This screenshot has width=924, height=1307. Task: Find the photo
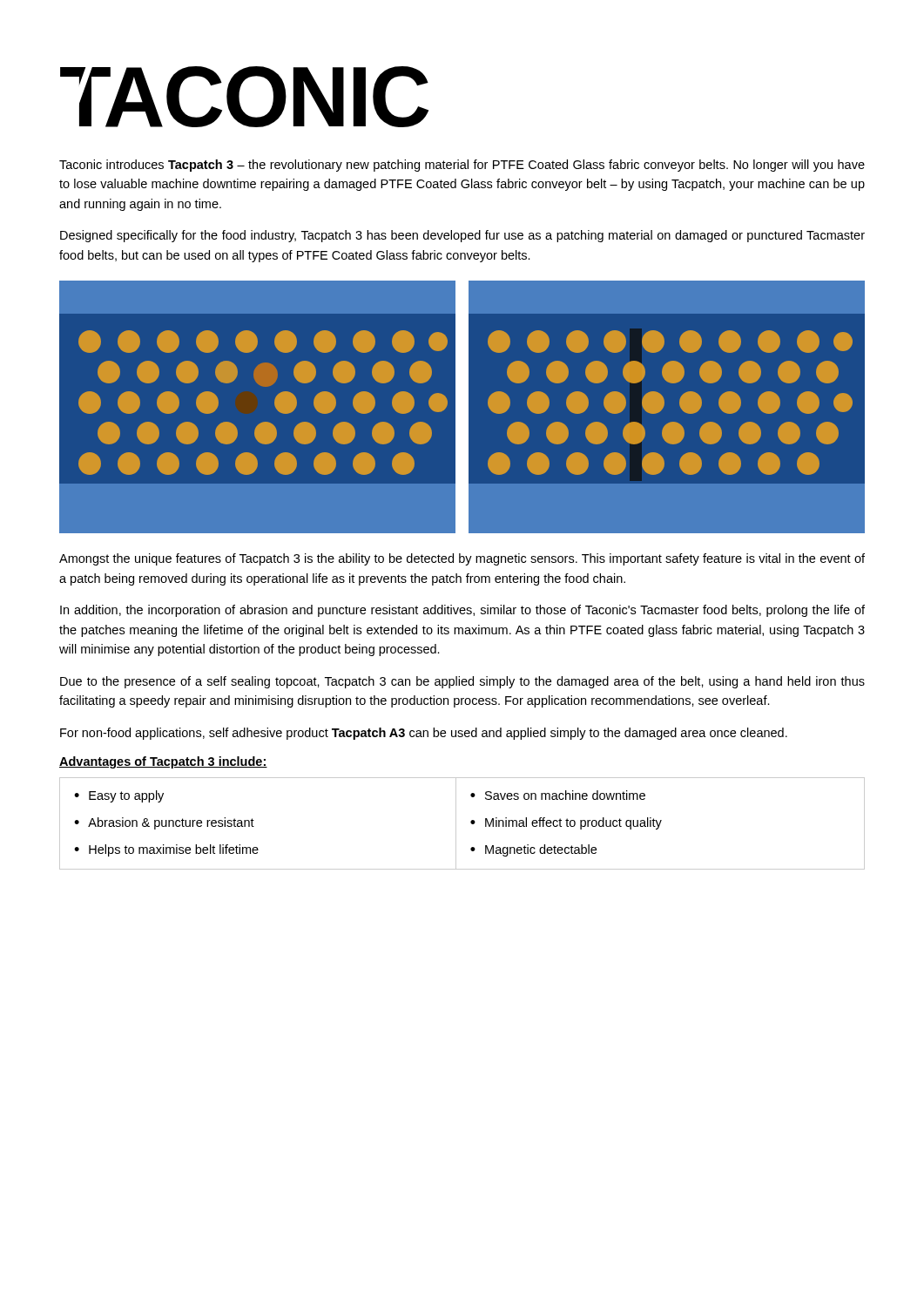click(x=462, y=407)
